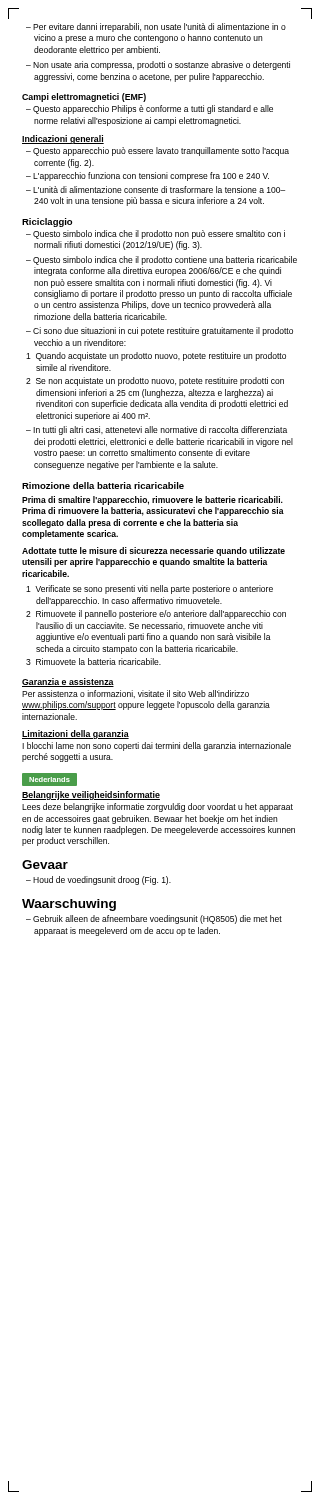Where does it say "Limitazioni della garanzia"?
Image resolution: width=320 pixels, height=1500 pixels.
click(75, 734)
